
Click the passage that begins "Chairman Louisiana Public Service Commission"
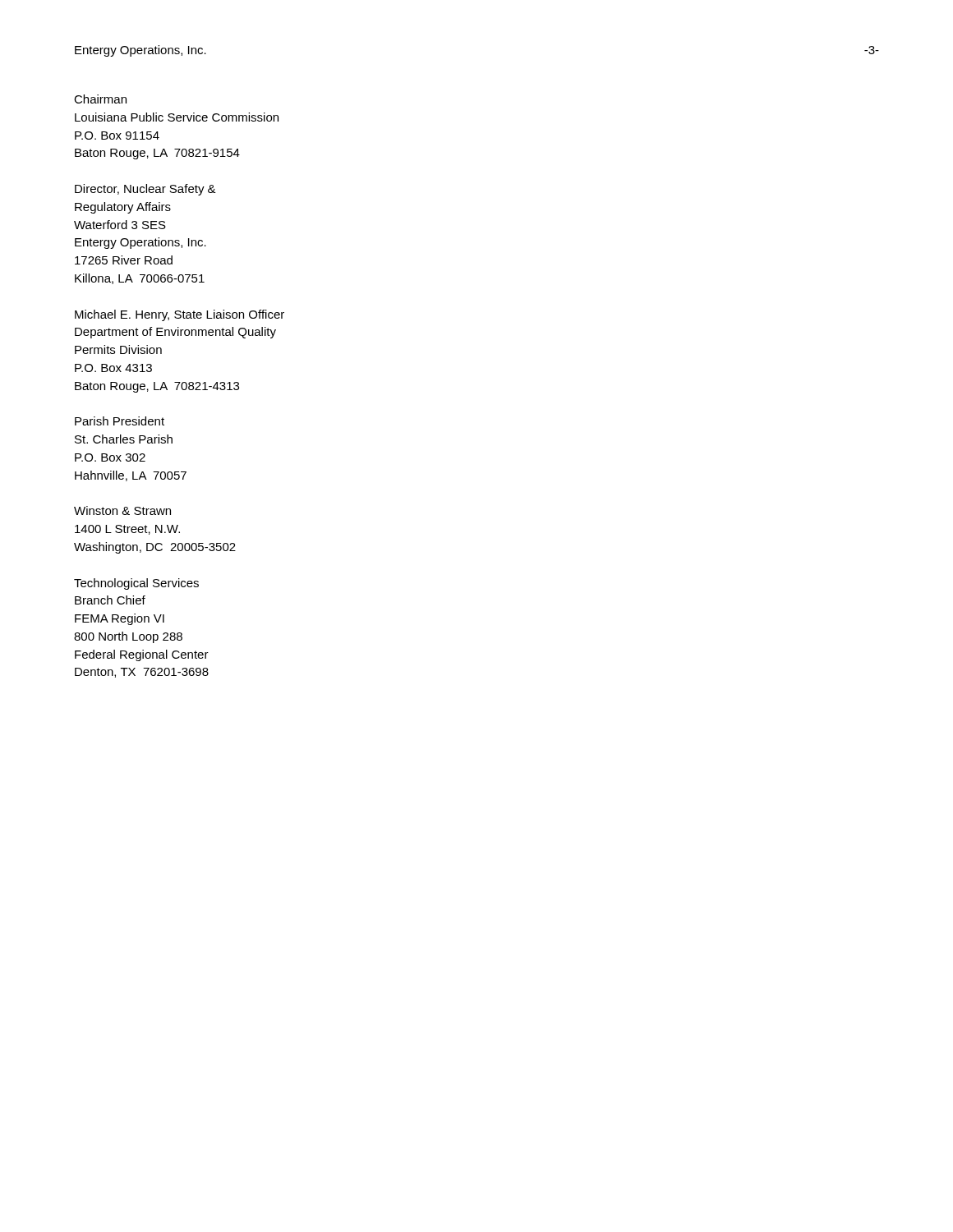tap(271, 126)
